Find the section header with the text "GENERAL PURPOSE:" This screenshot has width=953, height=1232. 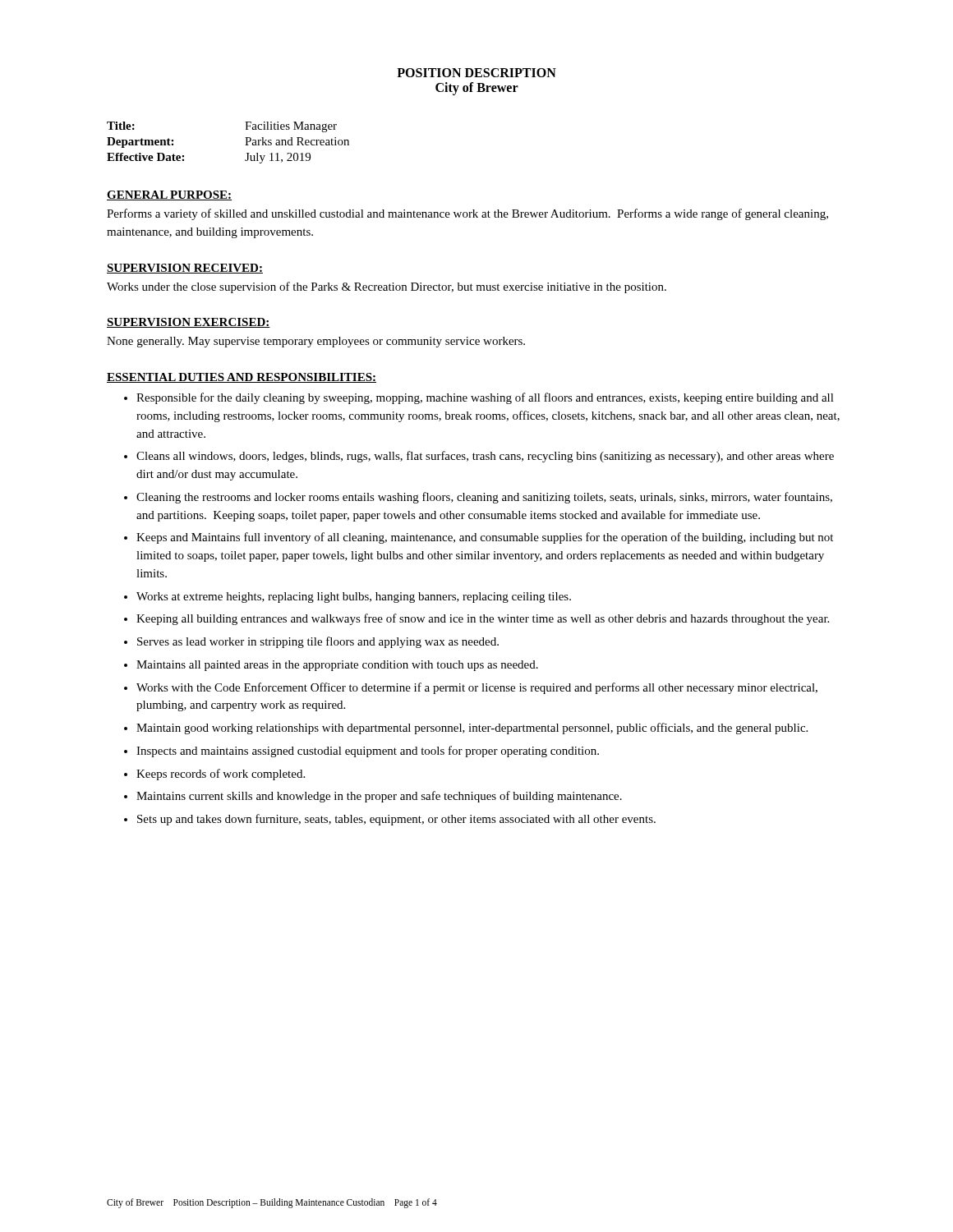click(x=169, y=195)
